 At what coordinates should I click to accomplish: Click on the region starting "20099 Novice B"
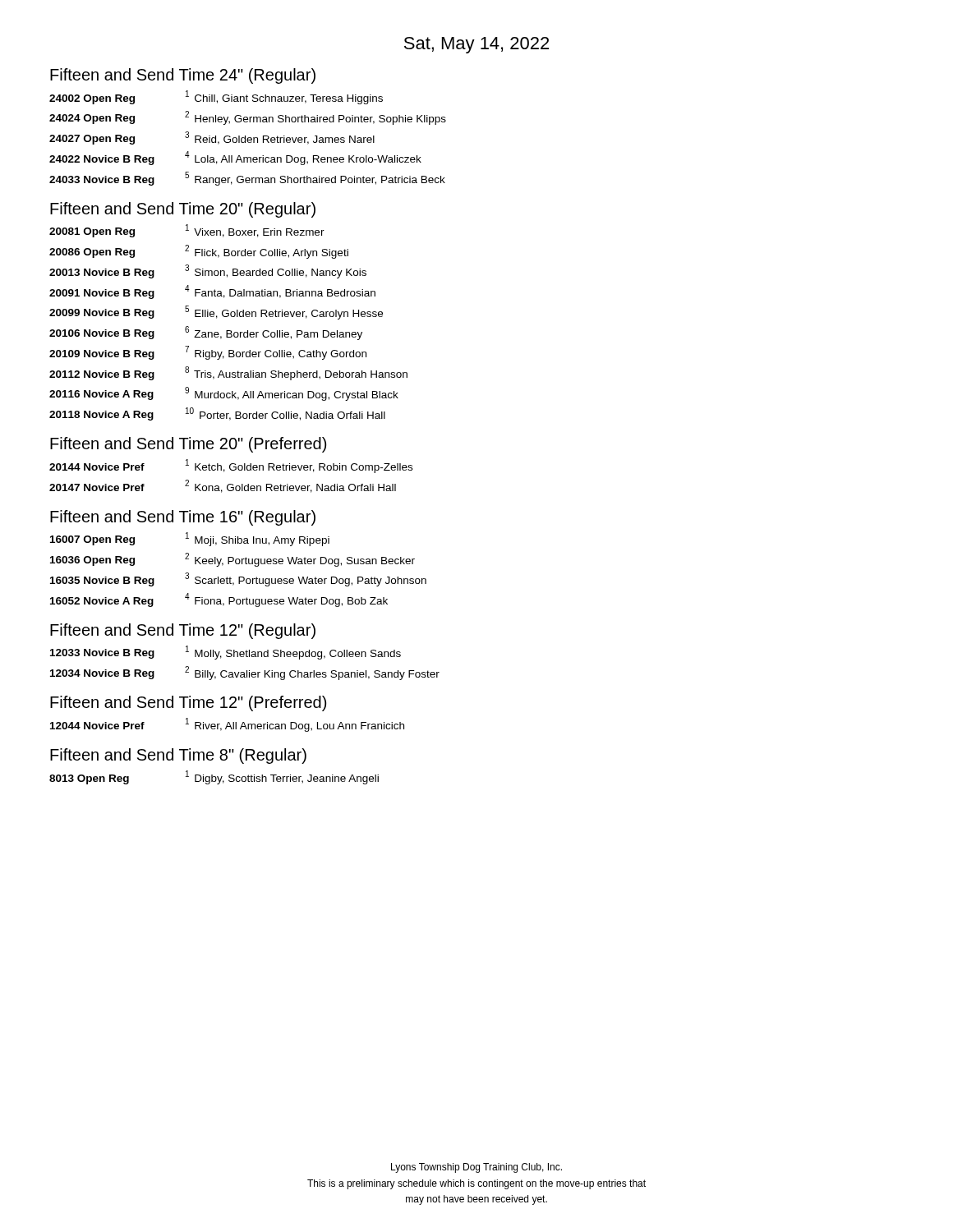pos(216,313)
